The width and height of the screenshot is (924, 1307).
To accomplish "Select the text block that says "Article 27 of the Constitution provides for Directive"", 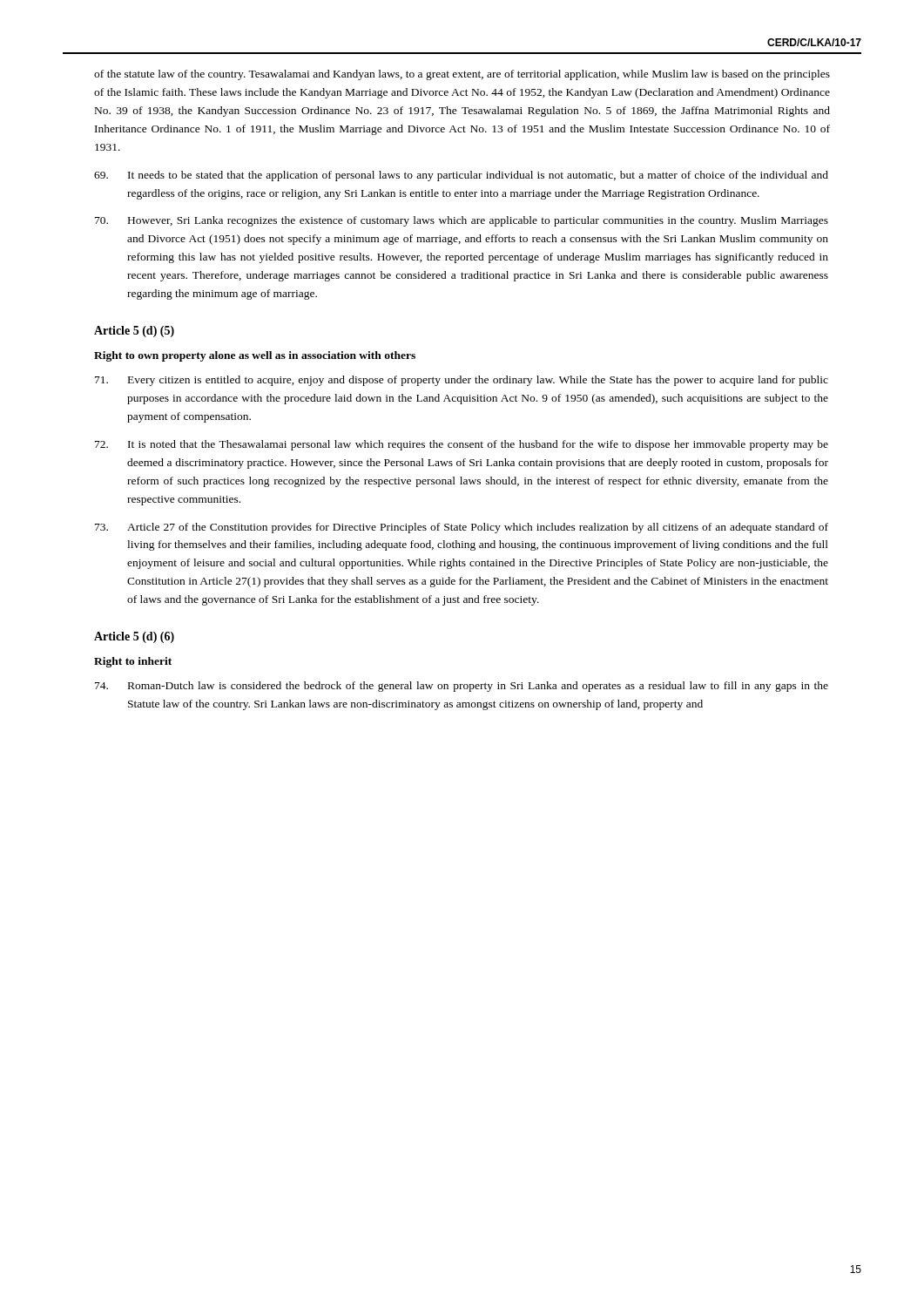I will coord(461,564).
